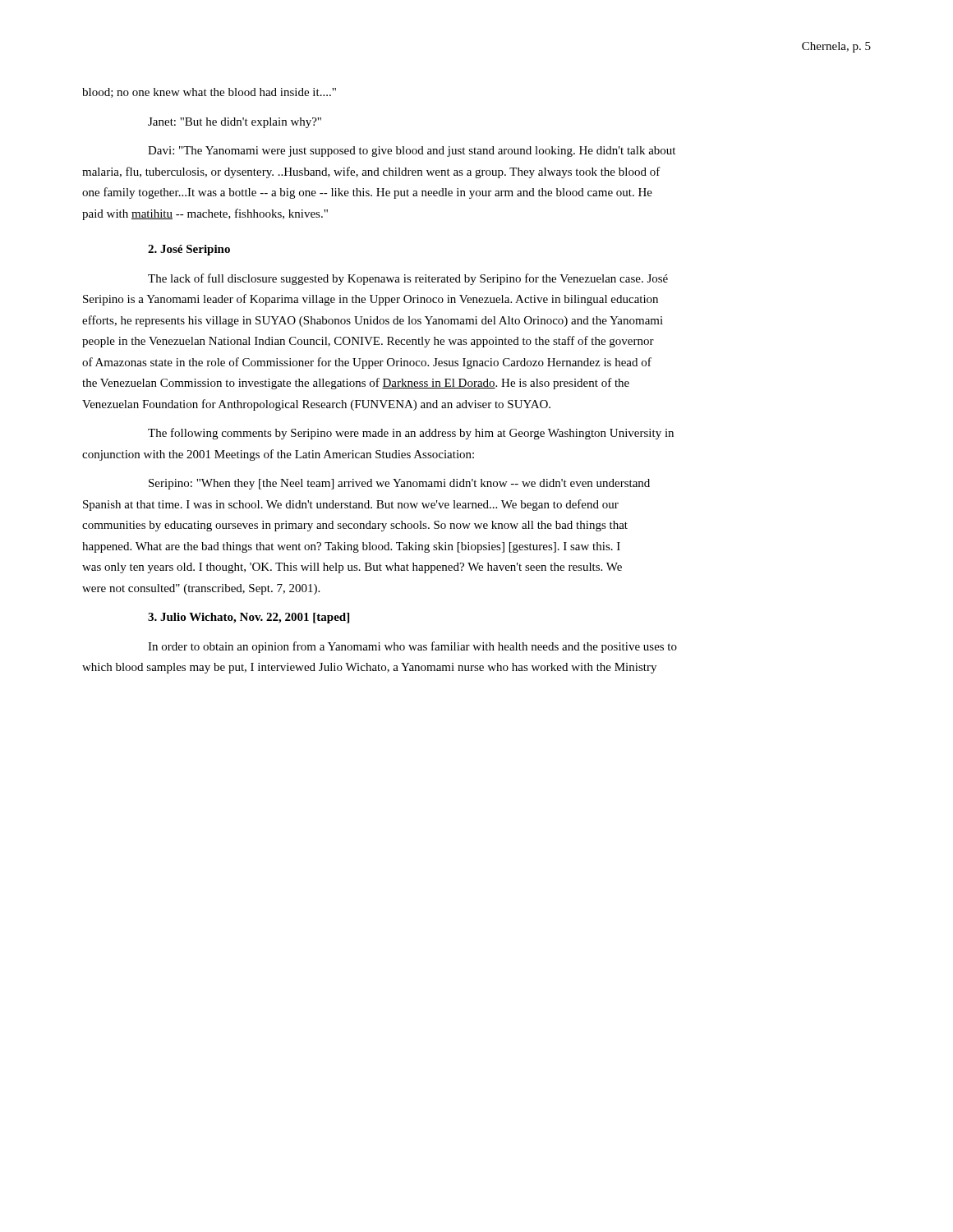Where is the passage that starts "was only ten years old. I thought,"?
This screenshot has height=1232, width=953.
coord(352,567)
